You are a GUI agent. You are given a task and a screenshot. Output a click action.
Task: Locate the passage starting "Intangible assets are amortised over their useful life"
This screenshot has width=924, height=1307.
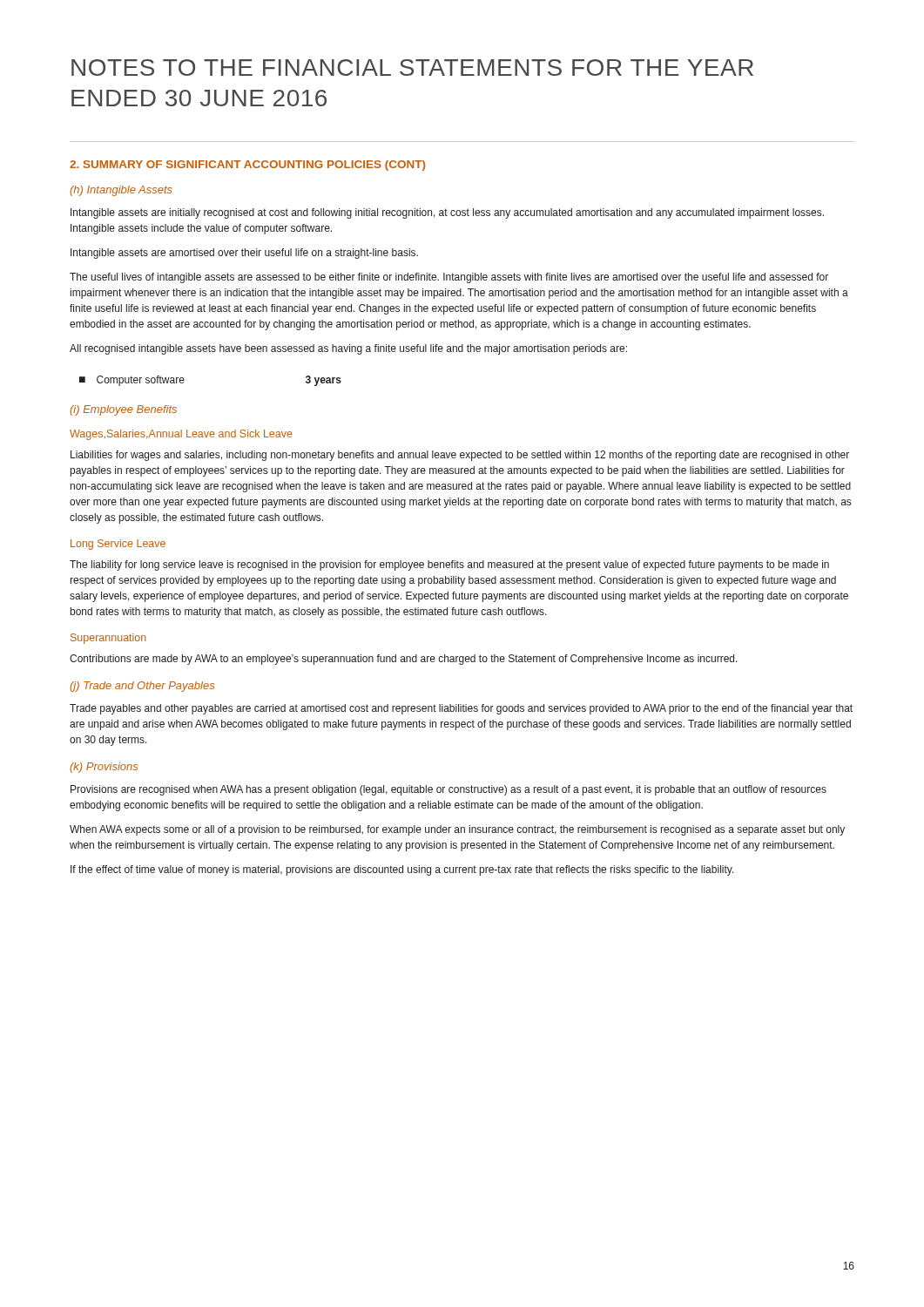[244, 253]
